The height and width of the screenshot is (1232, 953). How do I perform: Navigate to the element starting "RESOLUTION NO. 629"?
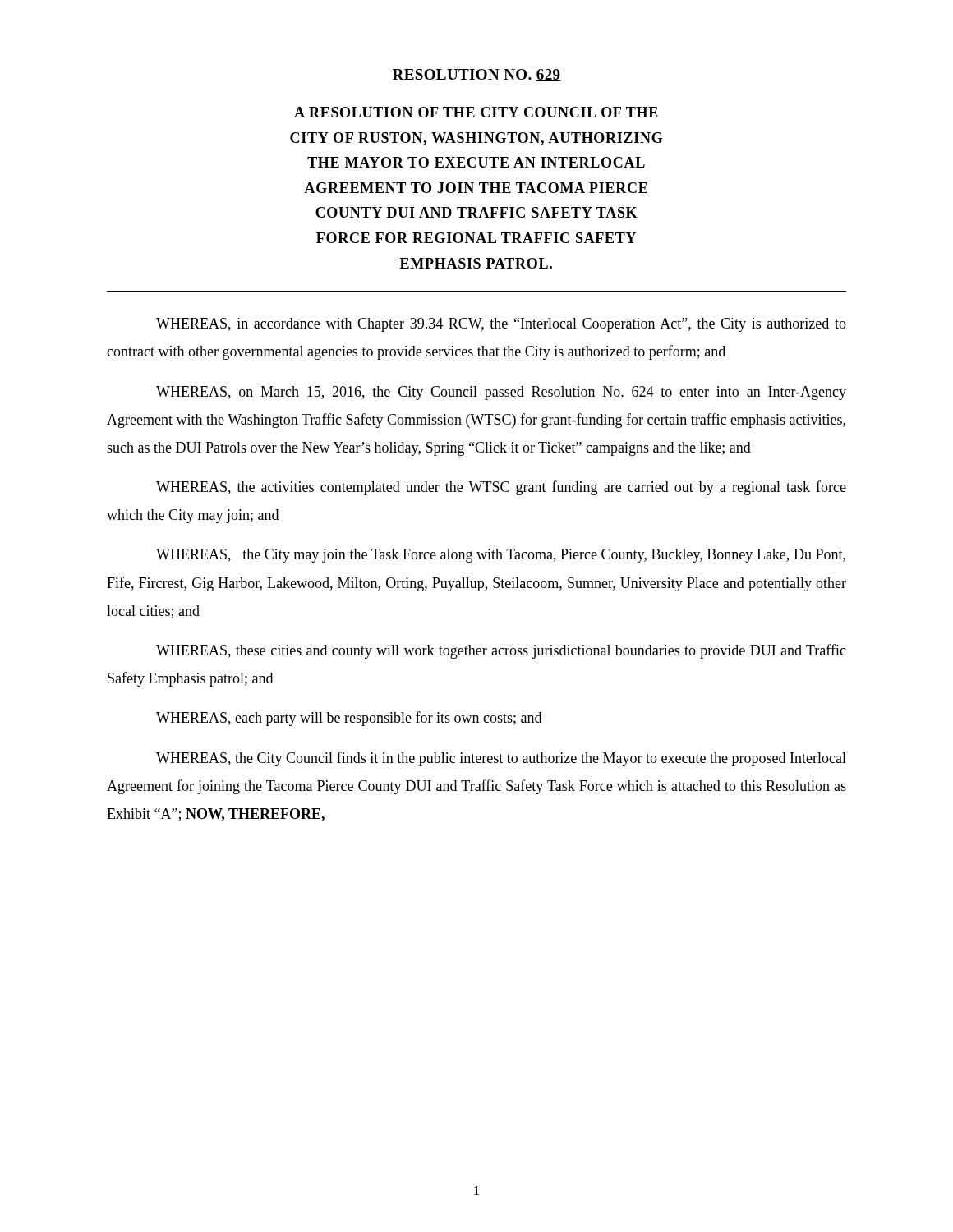(476, 74)
